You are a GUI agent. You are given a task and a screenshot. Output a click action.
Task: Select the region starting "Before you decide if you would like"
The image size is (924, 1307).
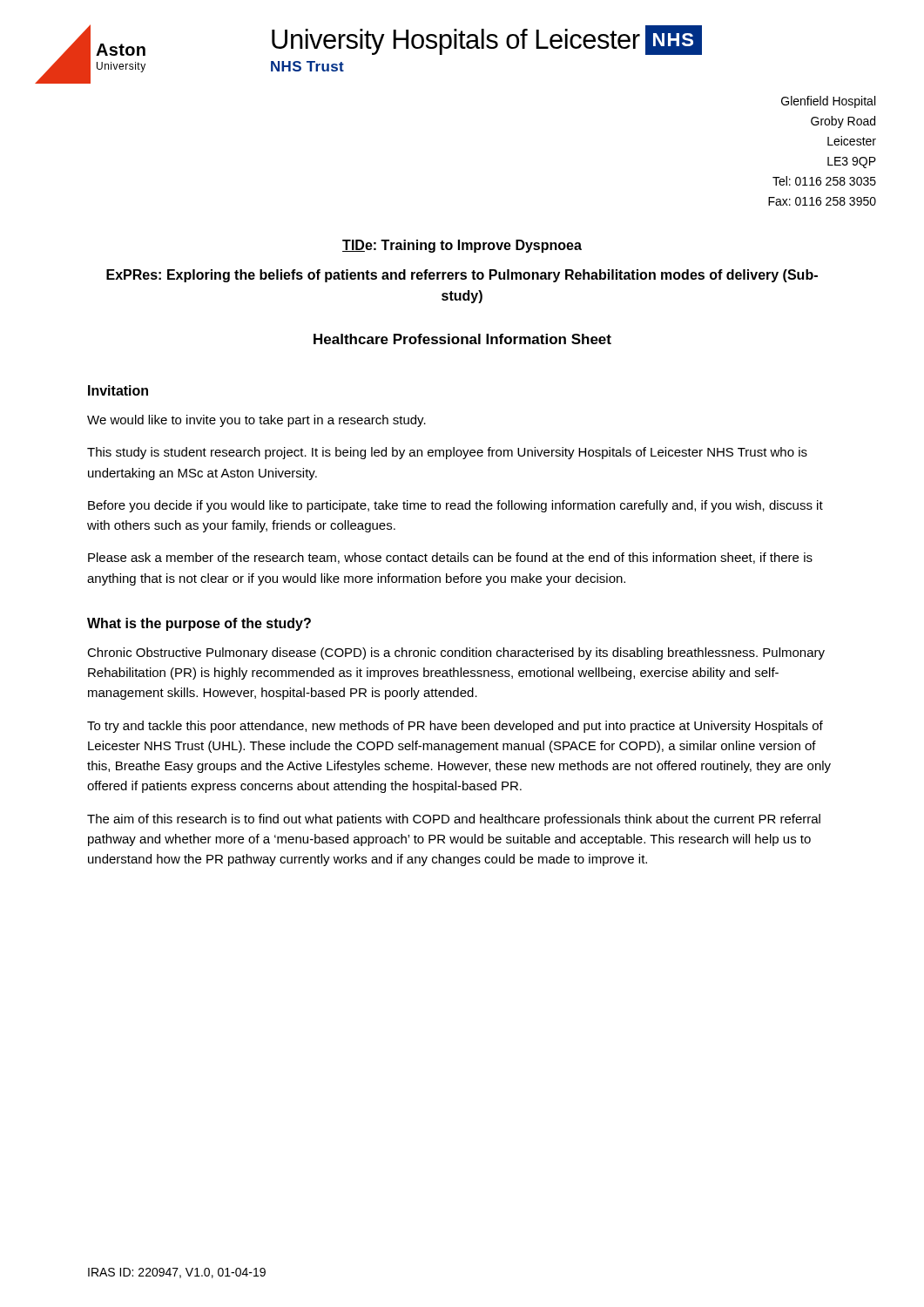click(x=455, y=515)
